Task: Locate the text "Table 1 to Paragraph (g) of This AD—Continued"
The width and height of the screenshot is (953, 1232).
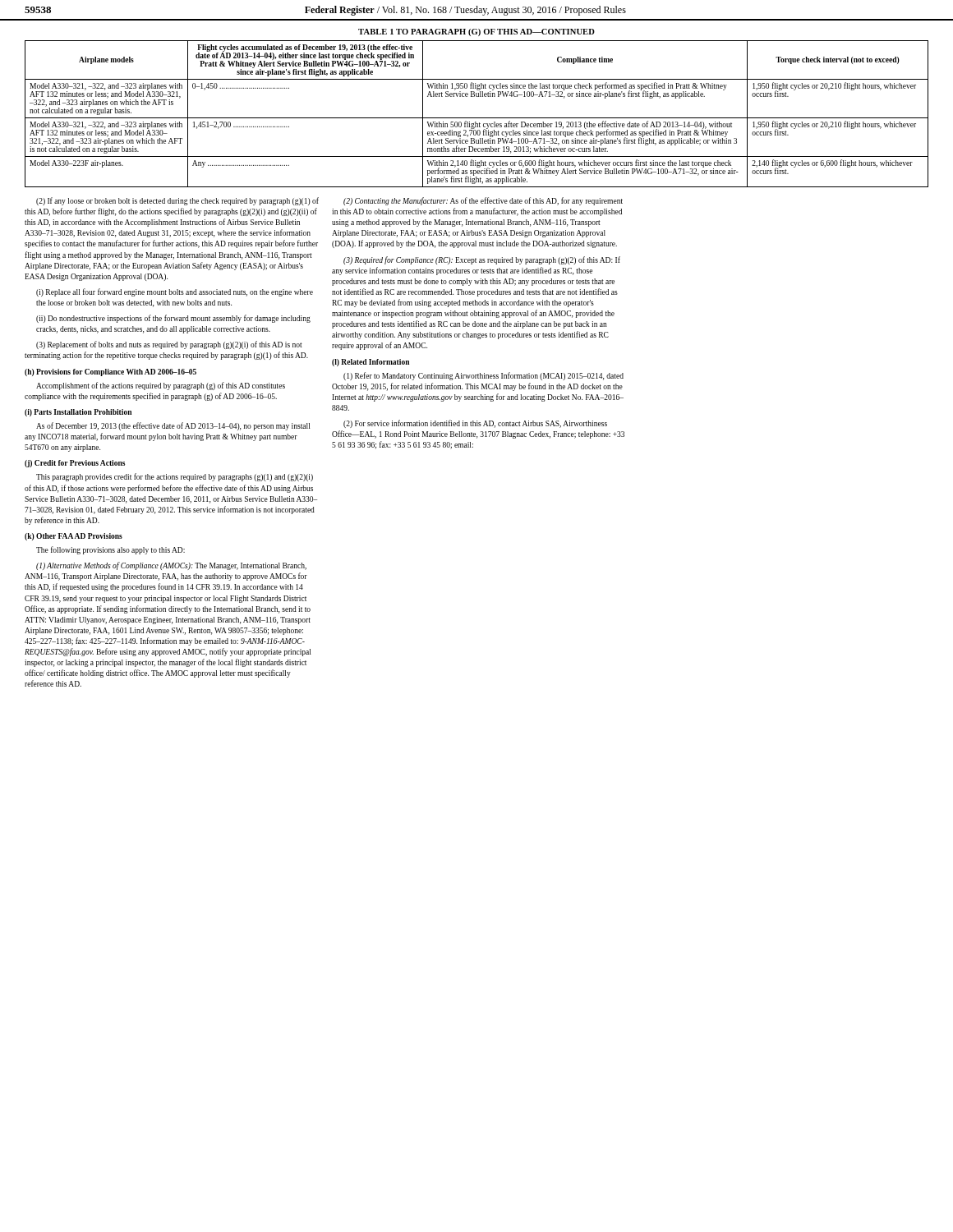Action: [476, 32]
